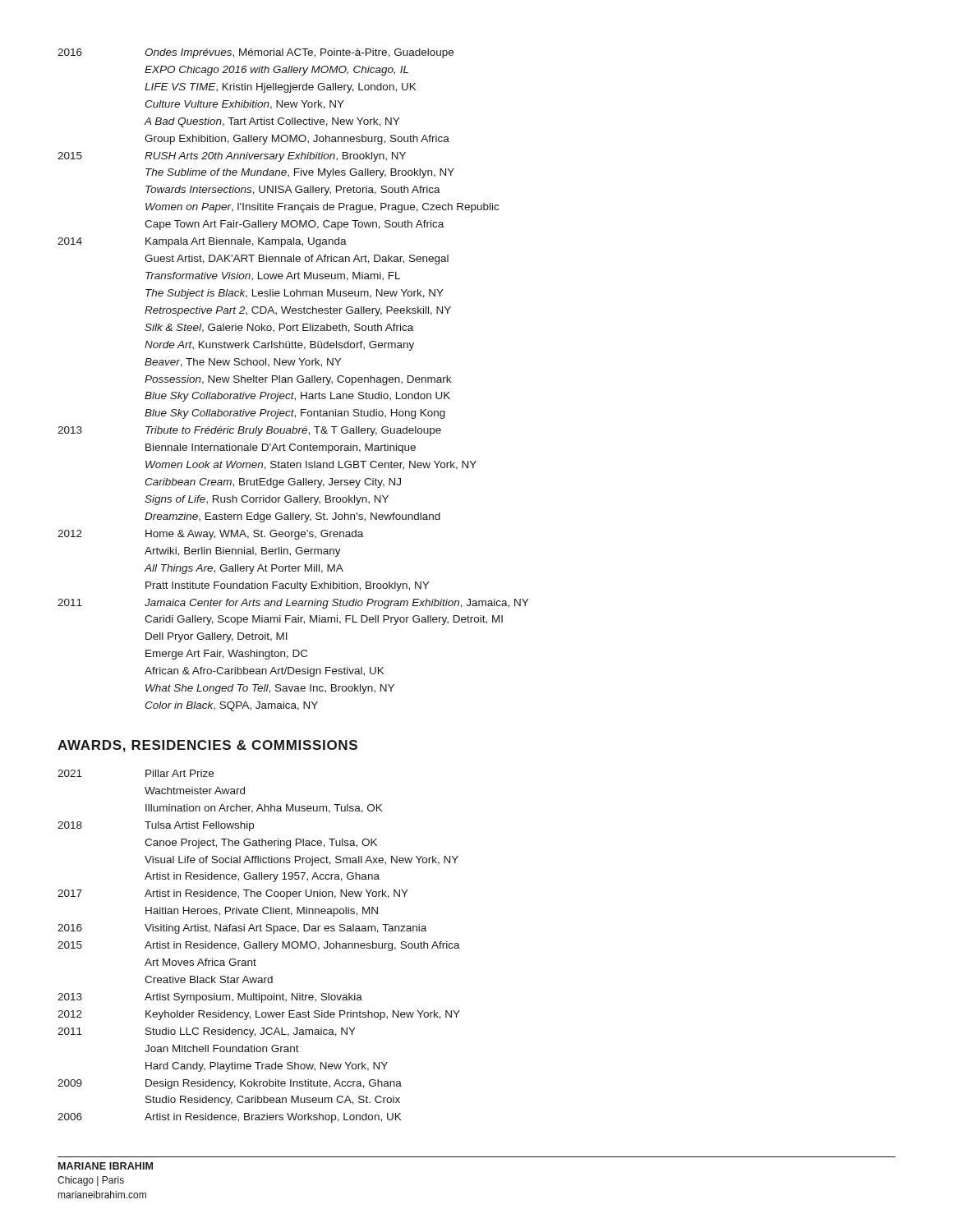Point to the block beginning "2015 Artist in"
953x1232 pixels.
[259, 946]
